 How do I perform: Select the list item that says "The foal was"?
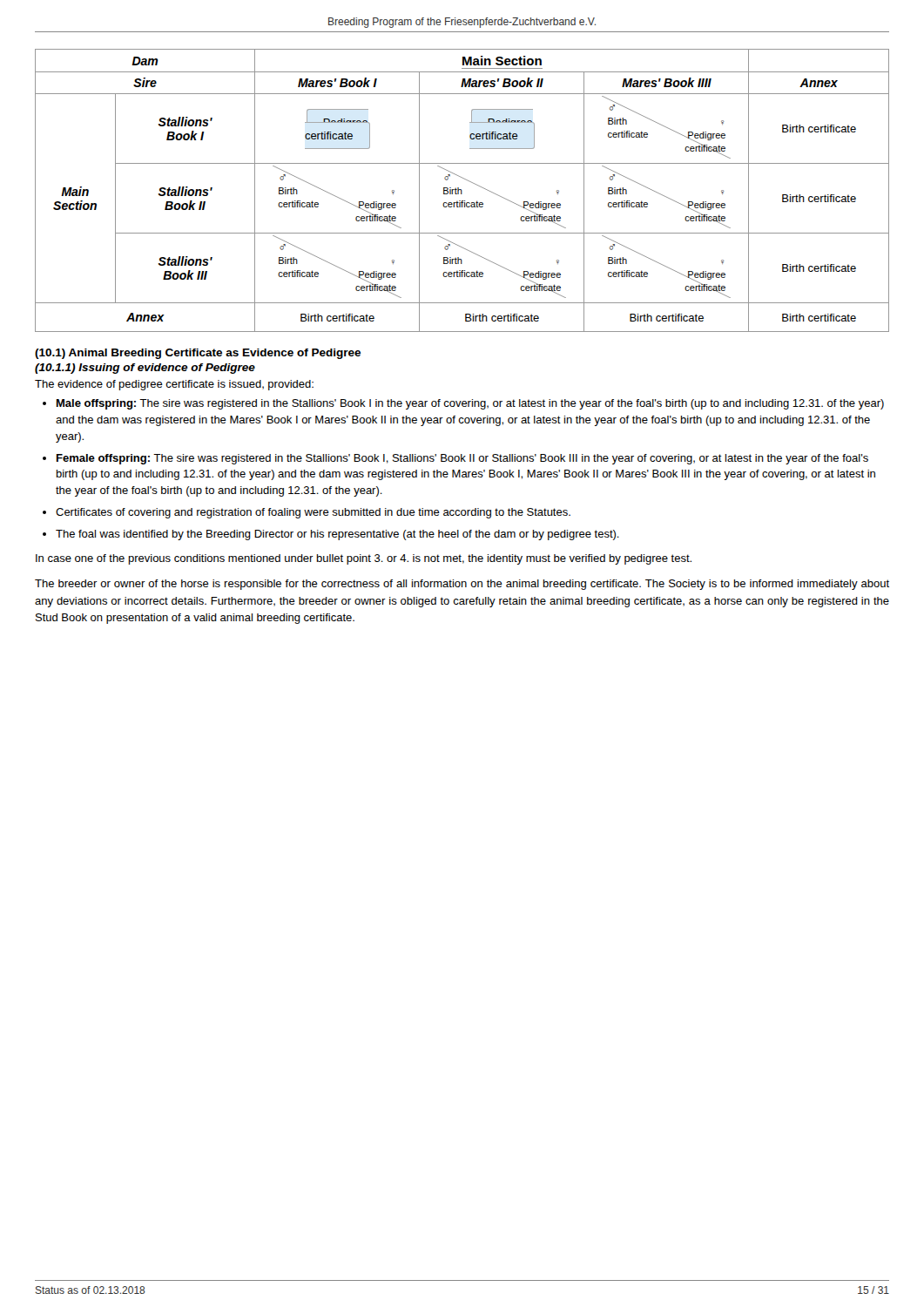tap(338, 534)
